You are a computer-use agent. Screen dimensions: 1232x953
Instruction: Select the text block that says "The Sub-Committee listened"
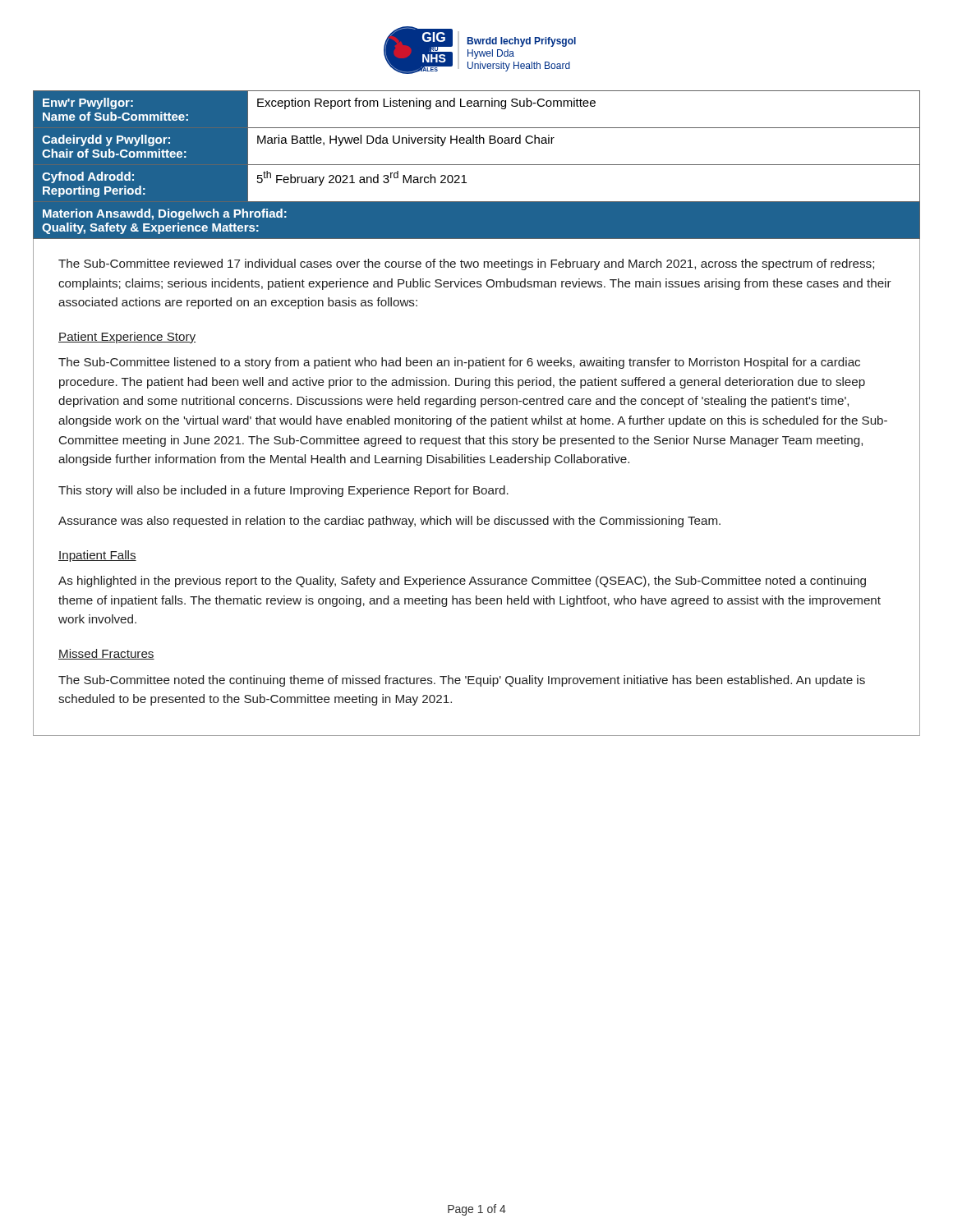click(x=473, y=410)
